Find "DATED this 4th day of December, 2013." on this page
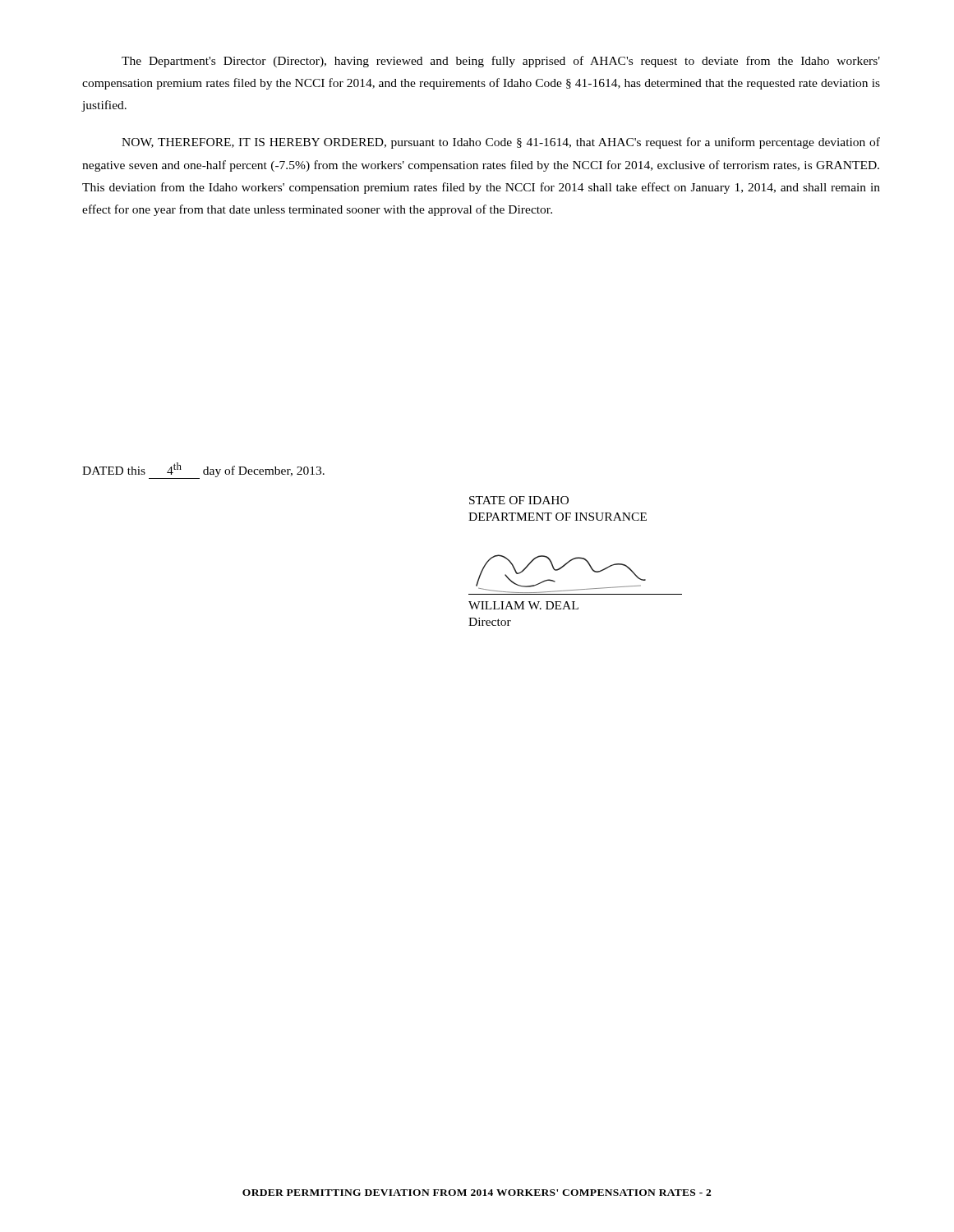Viewport: 954px width, 1232px height. pos(204,469)
